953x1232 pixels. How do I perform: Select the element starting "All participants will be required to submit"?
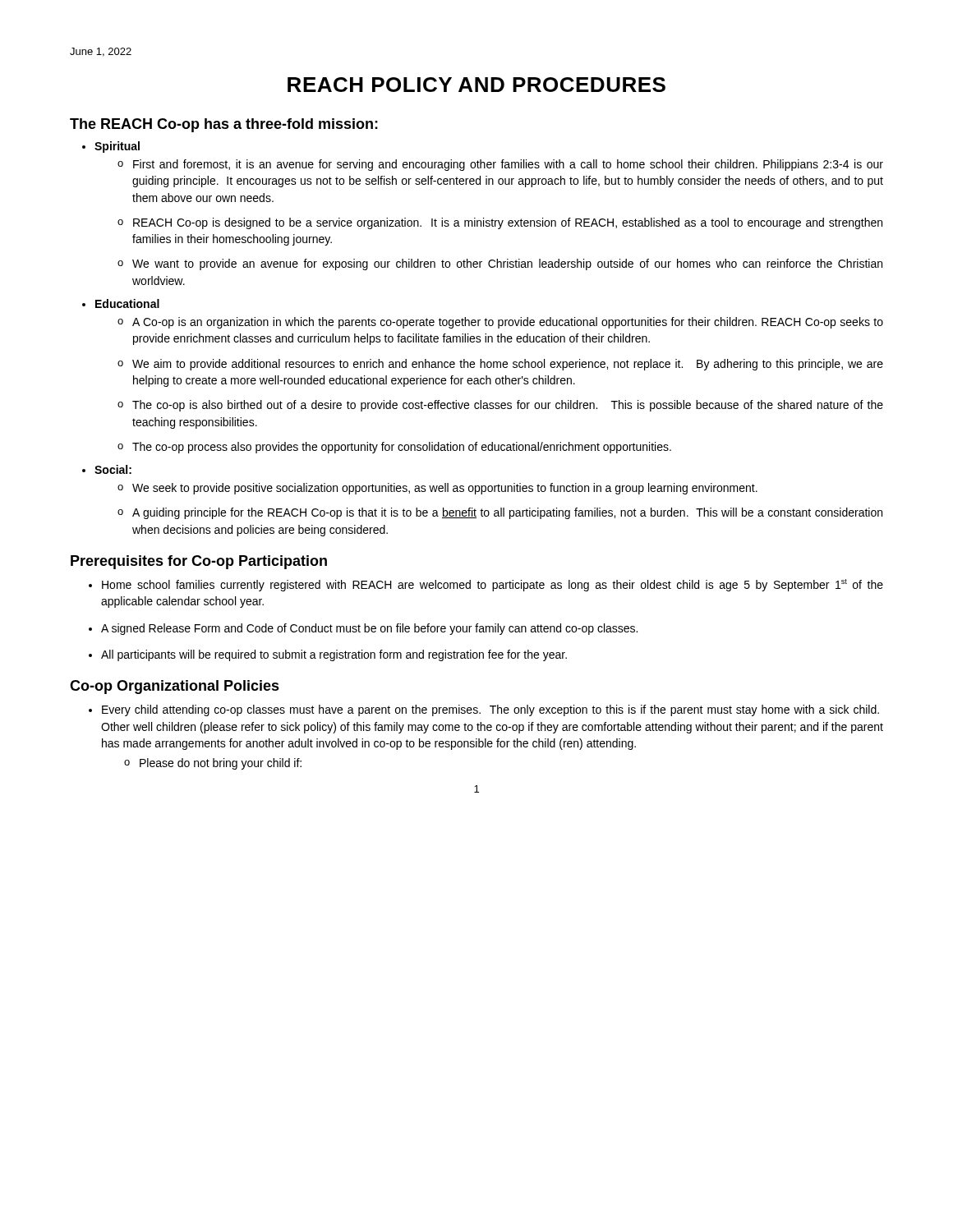tap(334, 655)
